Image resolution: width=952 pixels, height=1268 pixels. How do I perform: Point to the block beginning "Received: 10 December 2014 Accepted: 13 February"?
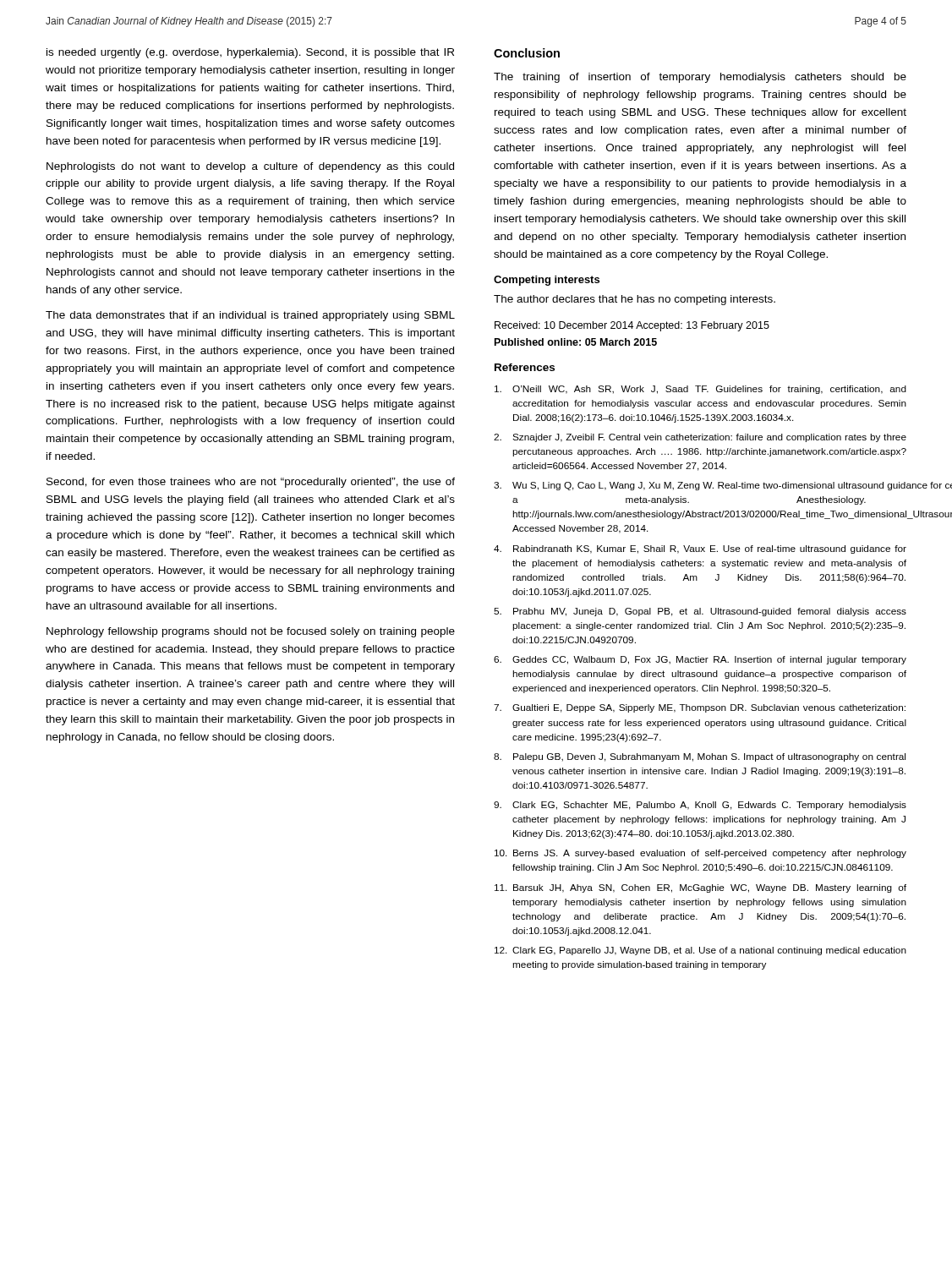(700, 334)
